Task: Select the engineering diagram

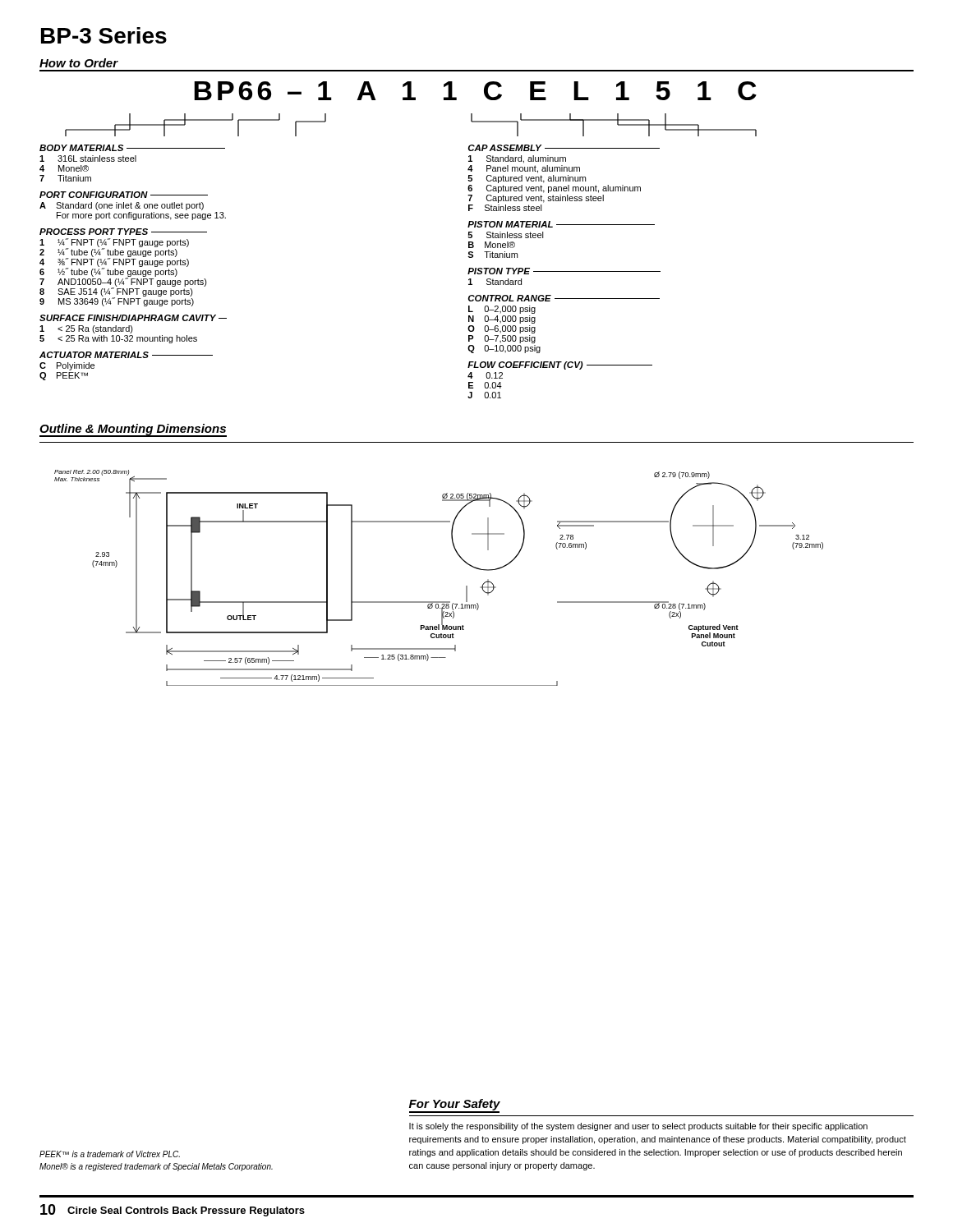Action: click(475, 568)
